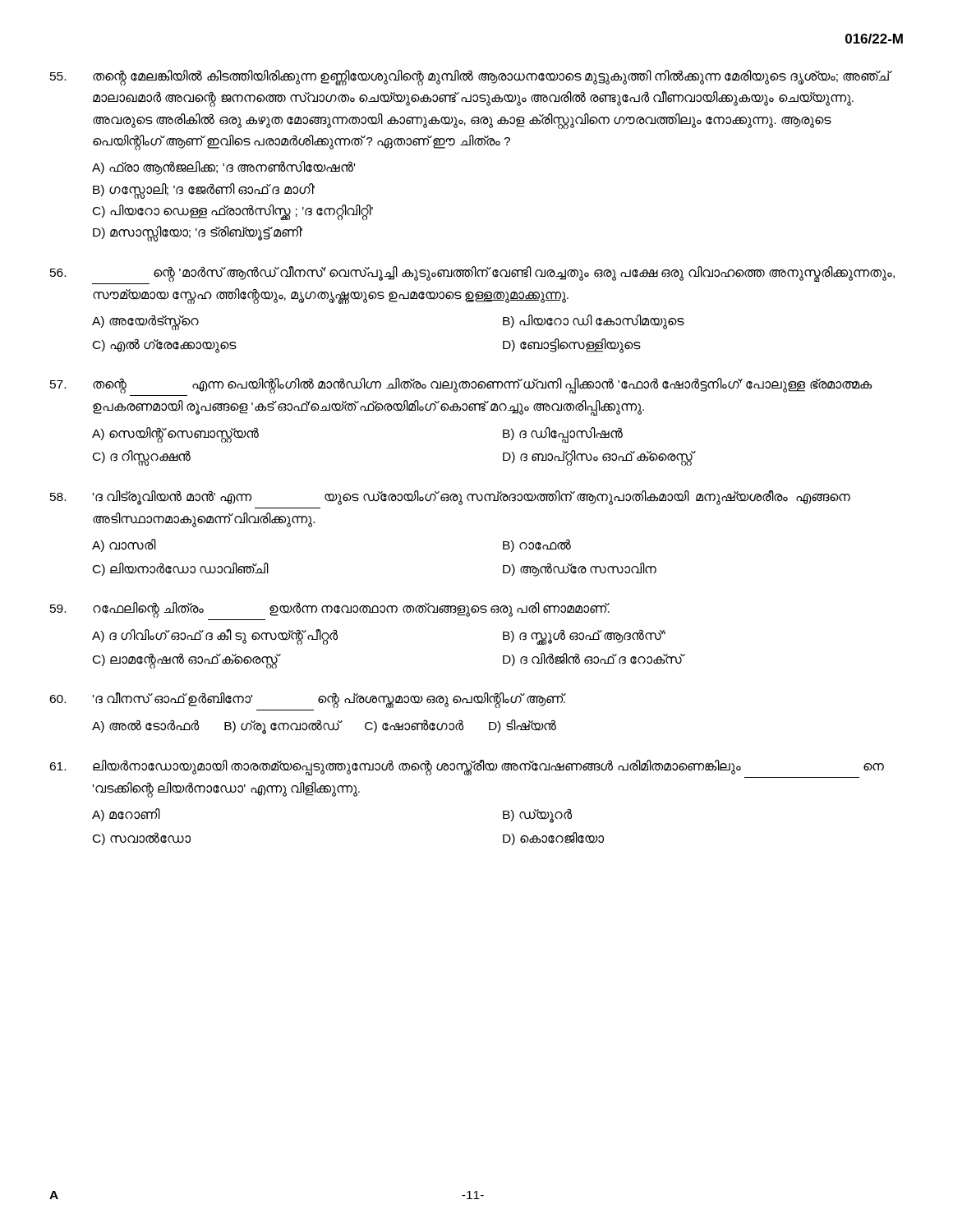Click on the list item that reads "58. 'ദ വിട്രൂവിയൻ മാൻ' എന്ന യുടെ ഡ്രോയിംഗ്"

click(x=450, y=498)
